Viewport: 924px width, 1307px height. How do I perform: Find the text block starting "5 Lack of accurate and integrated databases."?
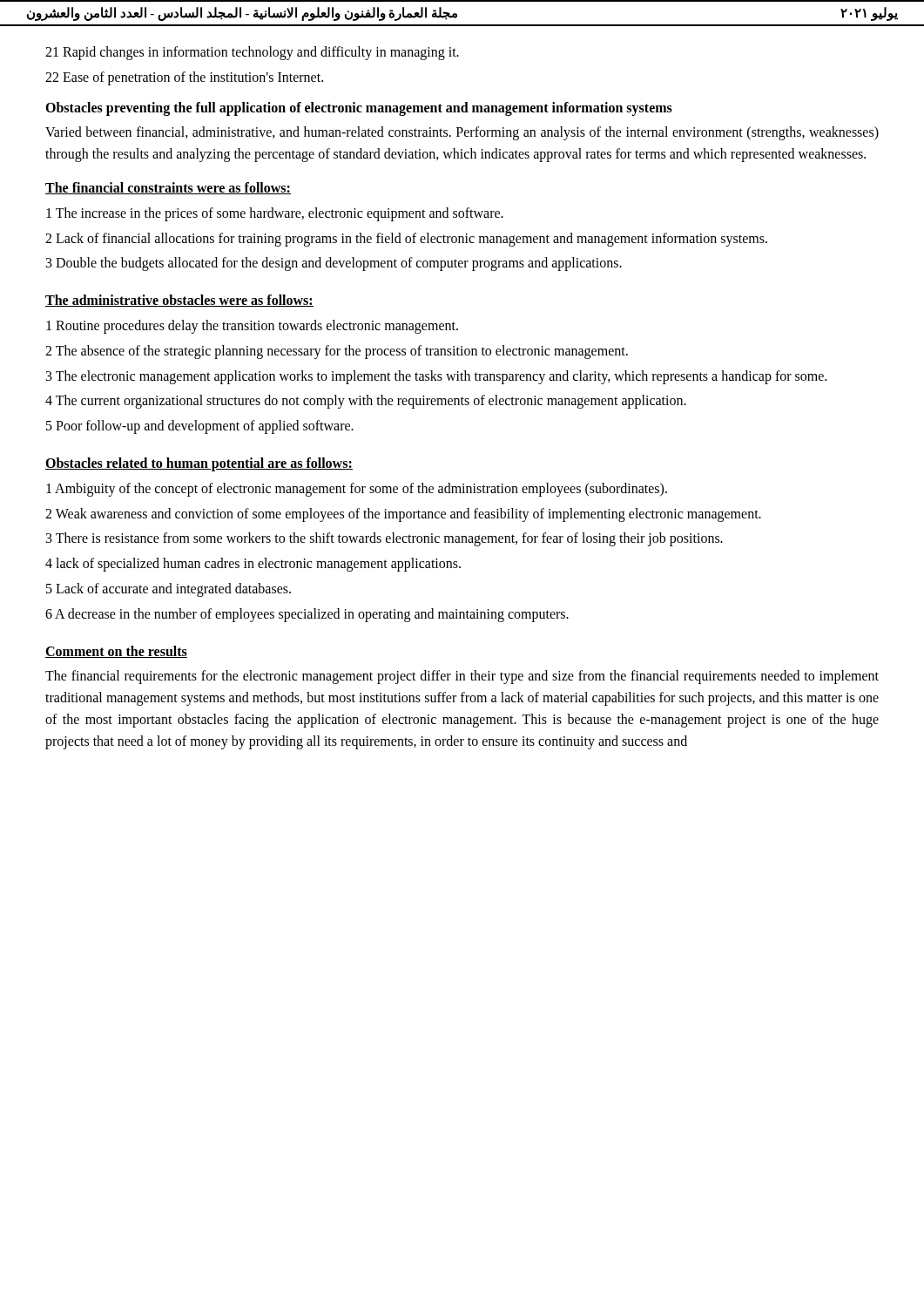[168, 589]
